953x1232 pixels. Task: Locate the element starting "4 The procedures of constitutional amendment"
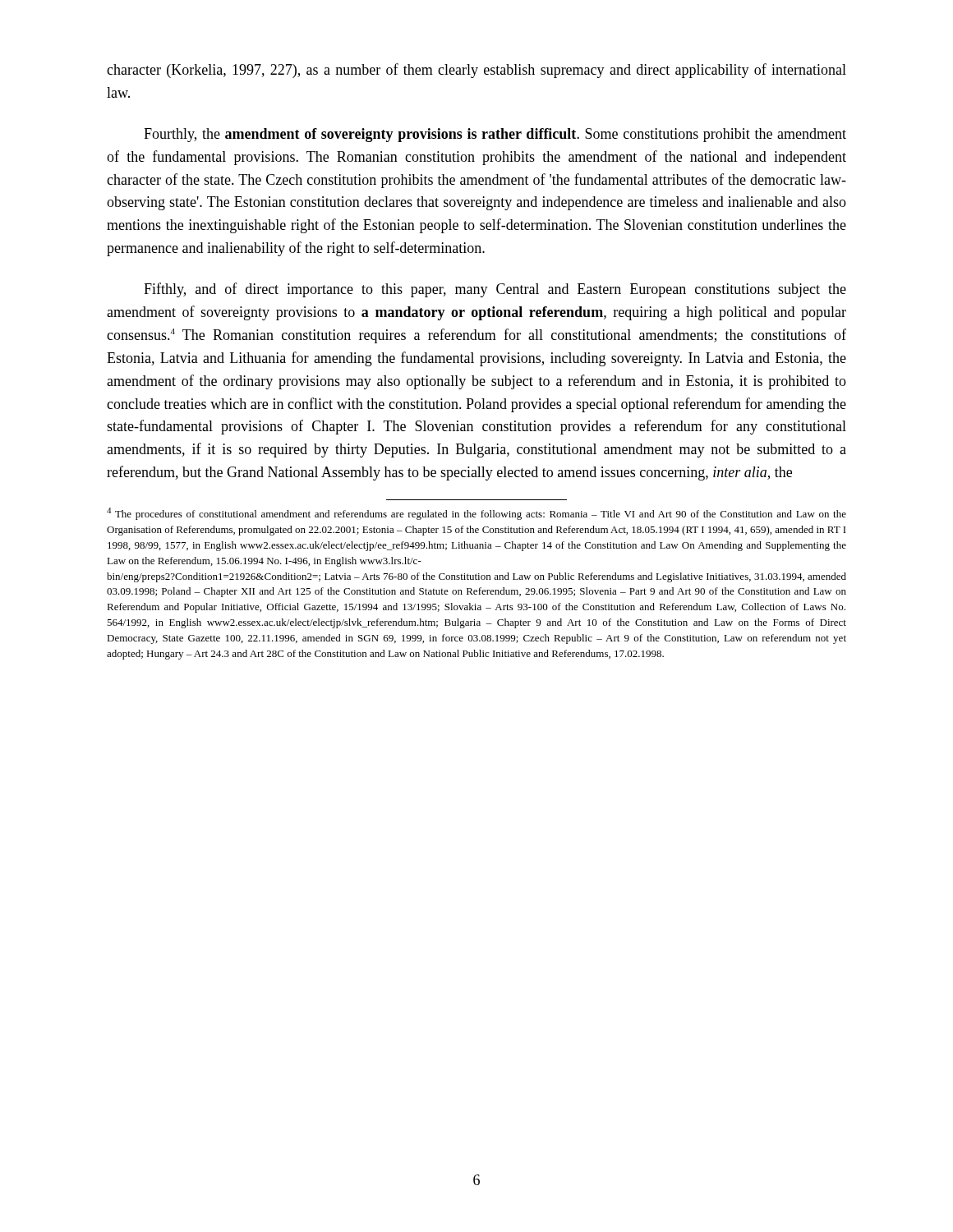click(x=476, y=583)
